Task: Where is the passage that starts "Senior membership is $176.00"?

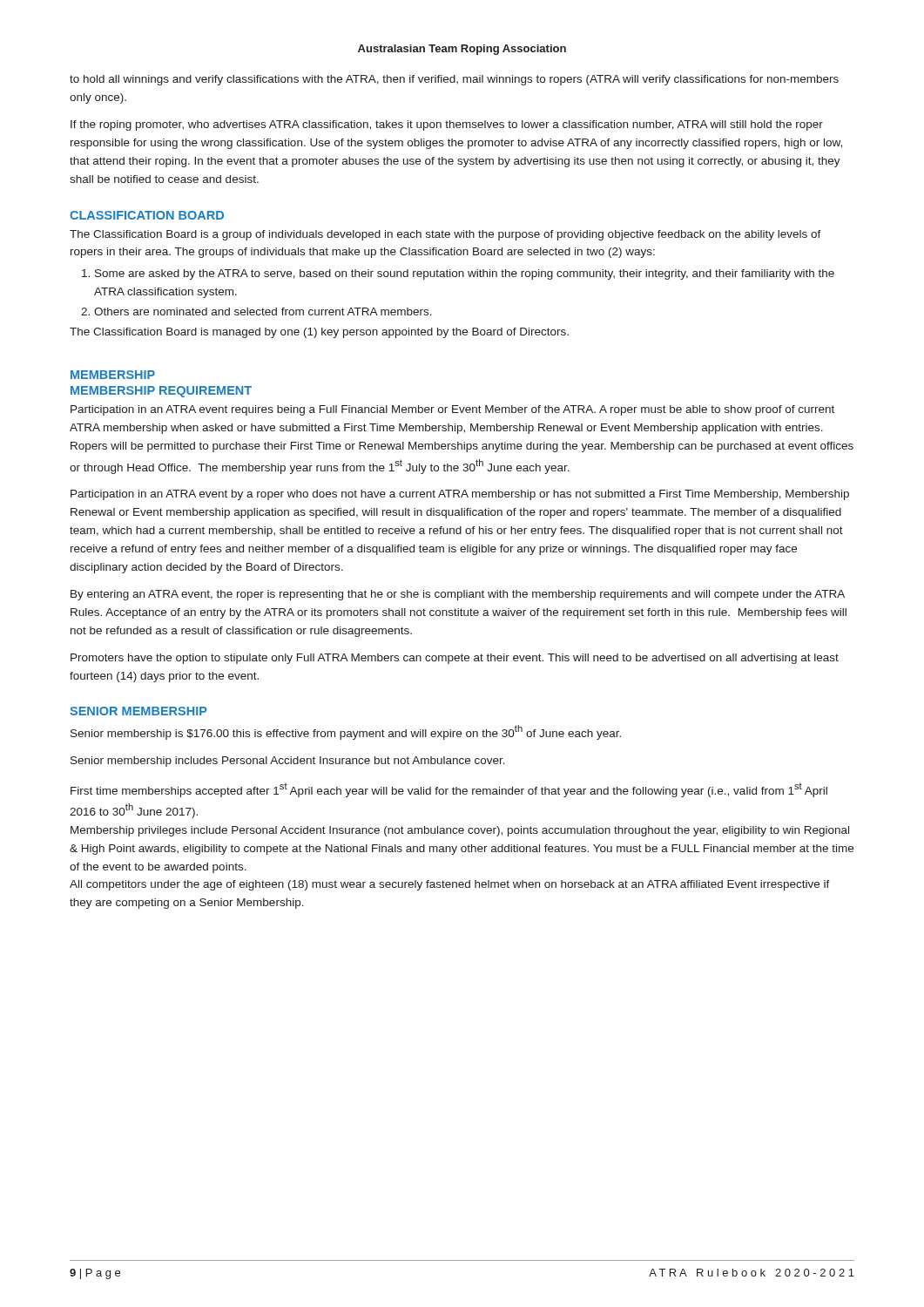Action: [x=346, y=732]
